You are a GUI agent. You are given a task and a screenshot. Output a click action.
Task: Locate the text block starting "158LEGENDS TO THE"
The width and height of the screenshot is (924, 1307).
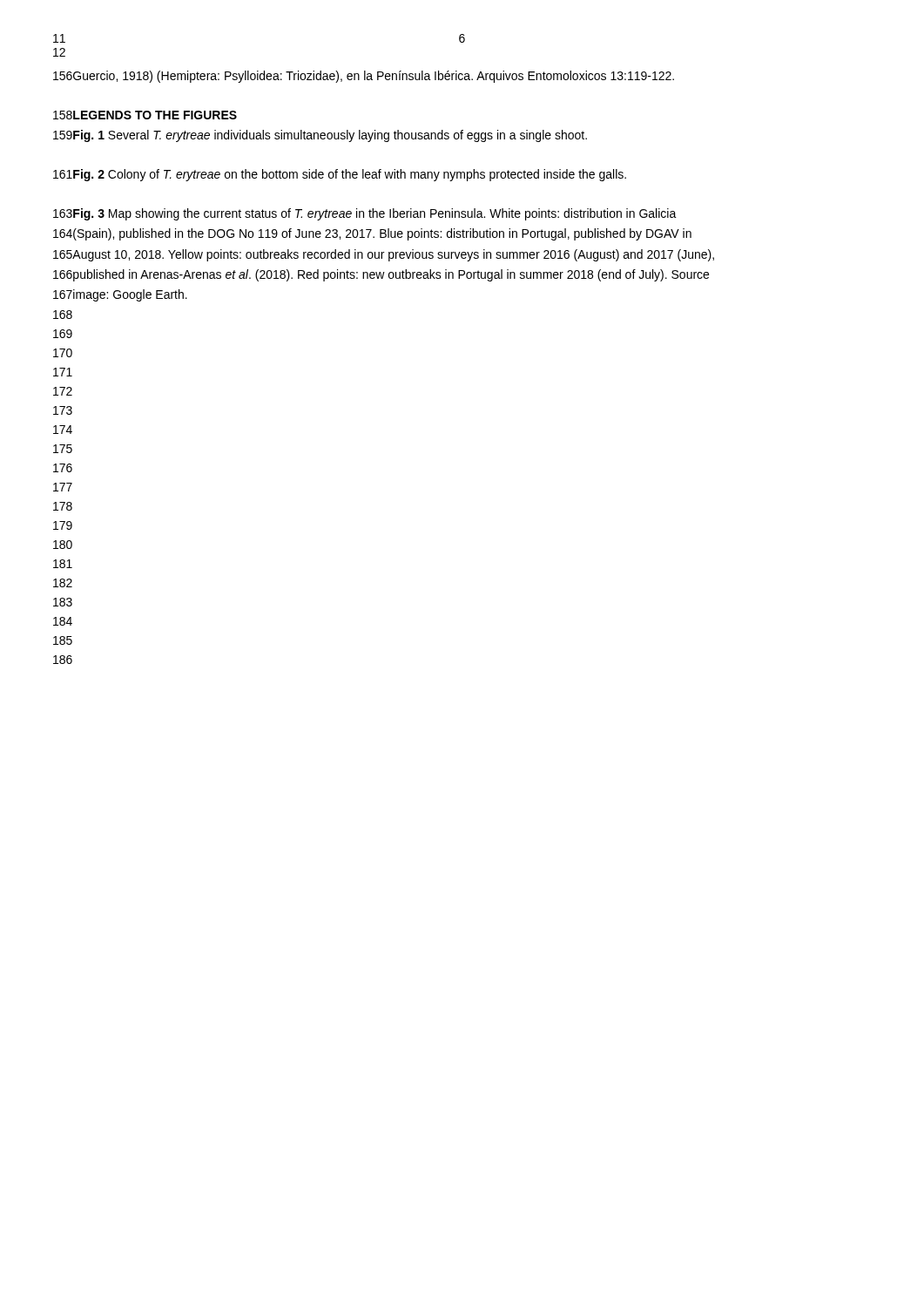point(145,115)
